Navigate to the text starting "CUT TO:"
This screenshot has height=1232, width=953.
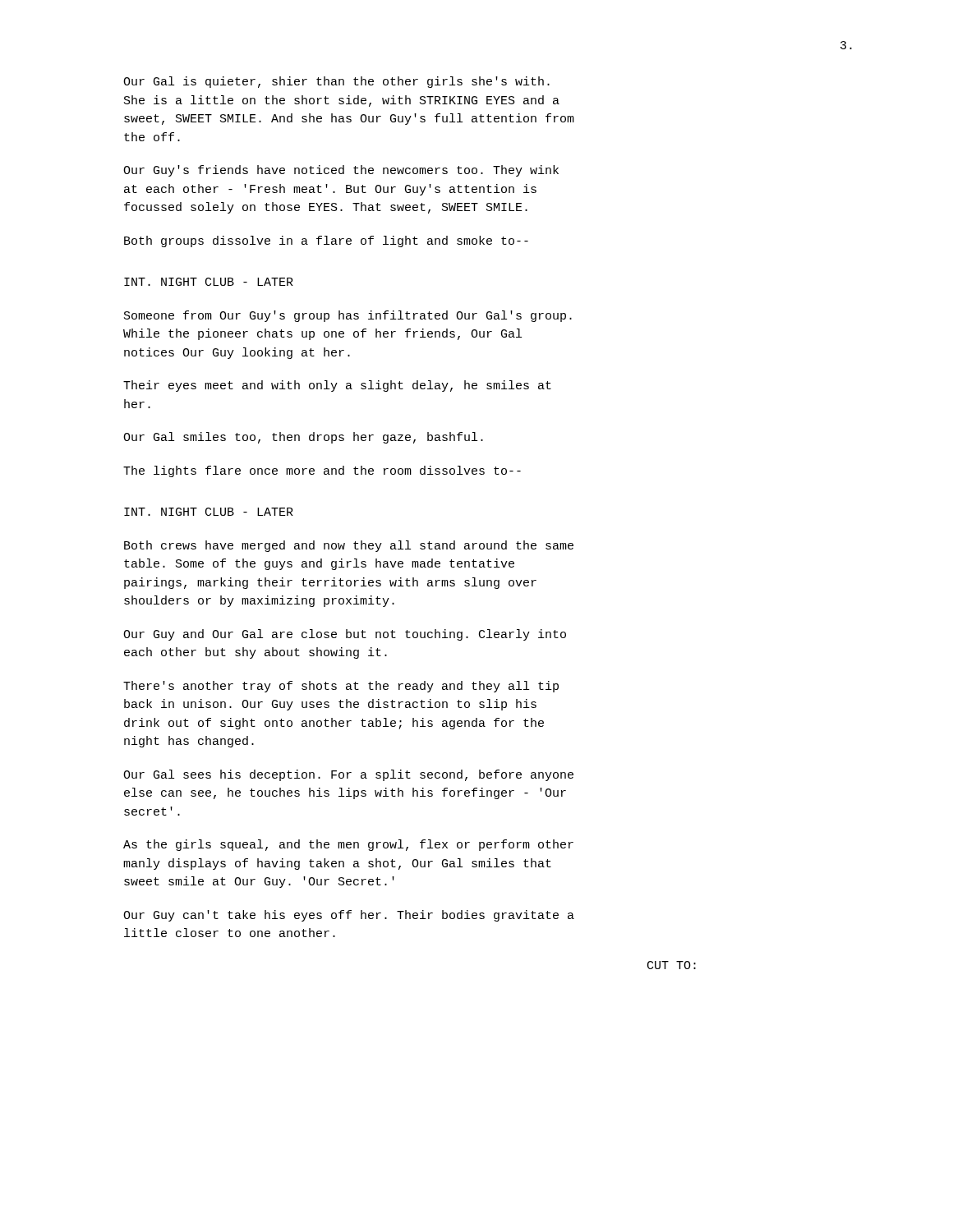click(672, 966)
